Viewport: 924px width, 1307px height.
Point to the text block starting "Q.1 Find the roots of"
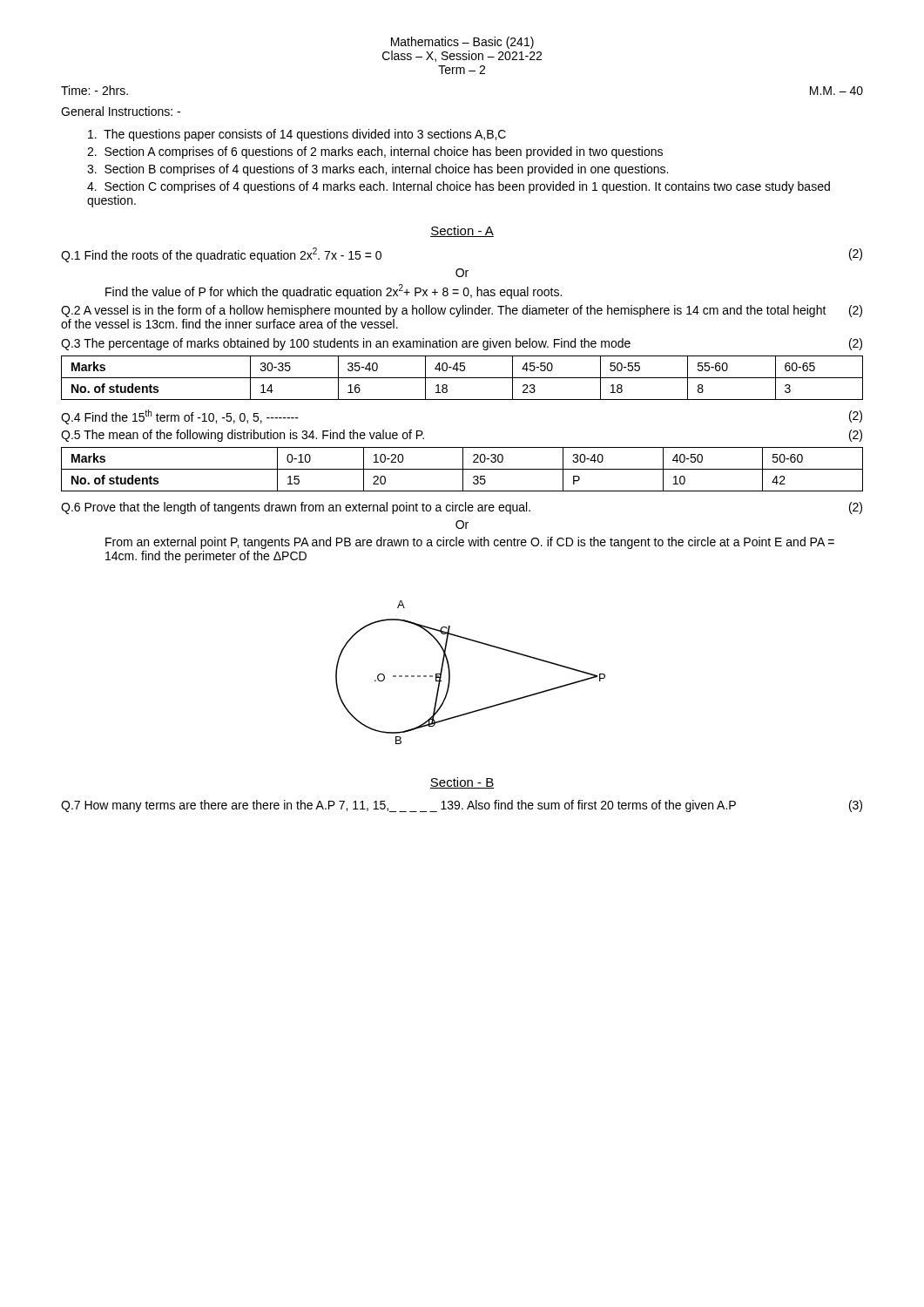point(215,255)
